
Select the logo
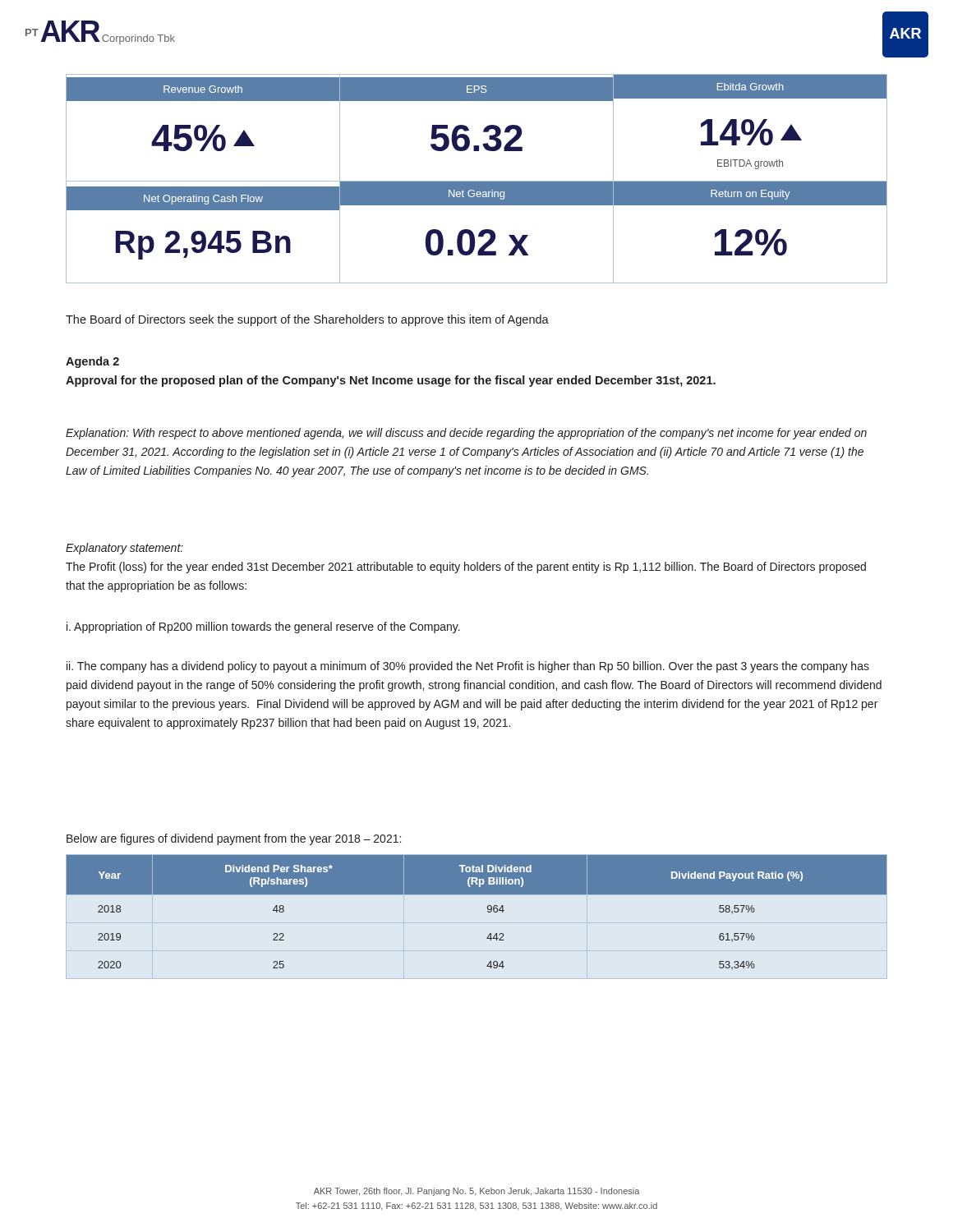[100, 32]
